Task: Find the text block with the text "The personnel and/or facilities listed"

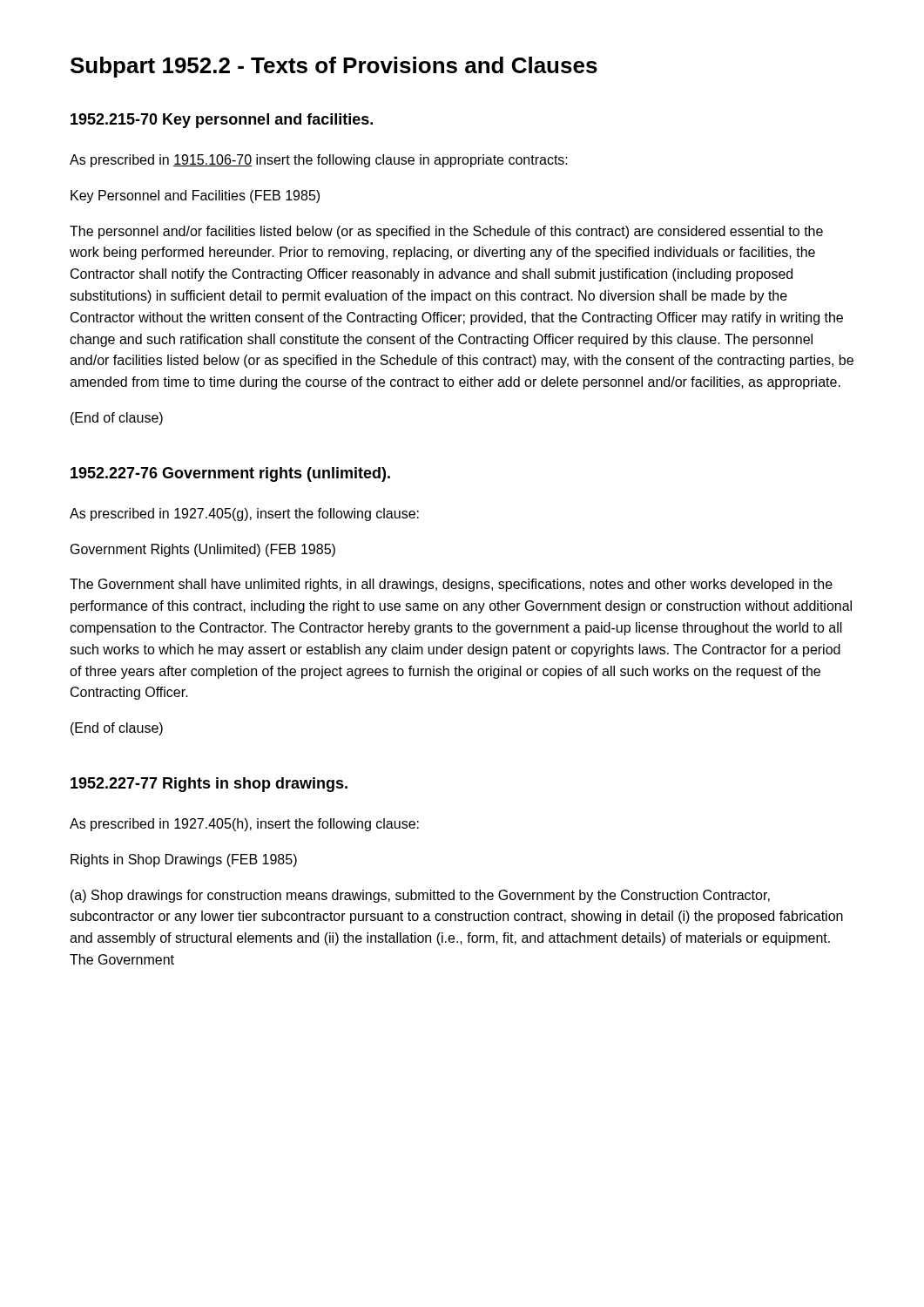Action: pyautogui.click(x=462, y=307)
